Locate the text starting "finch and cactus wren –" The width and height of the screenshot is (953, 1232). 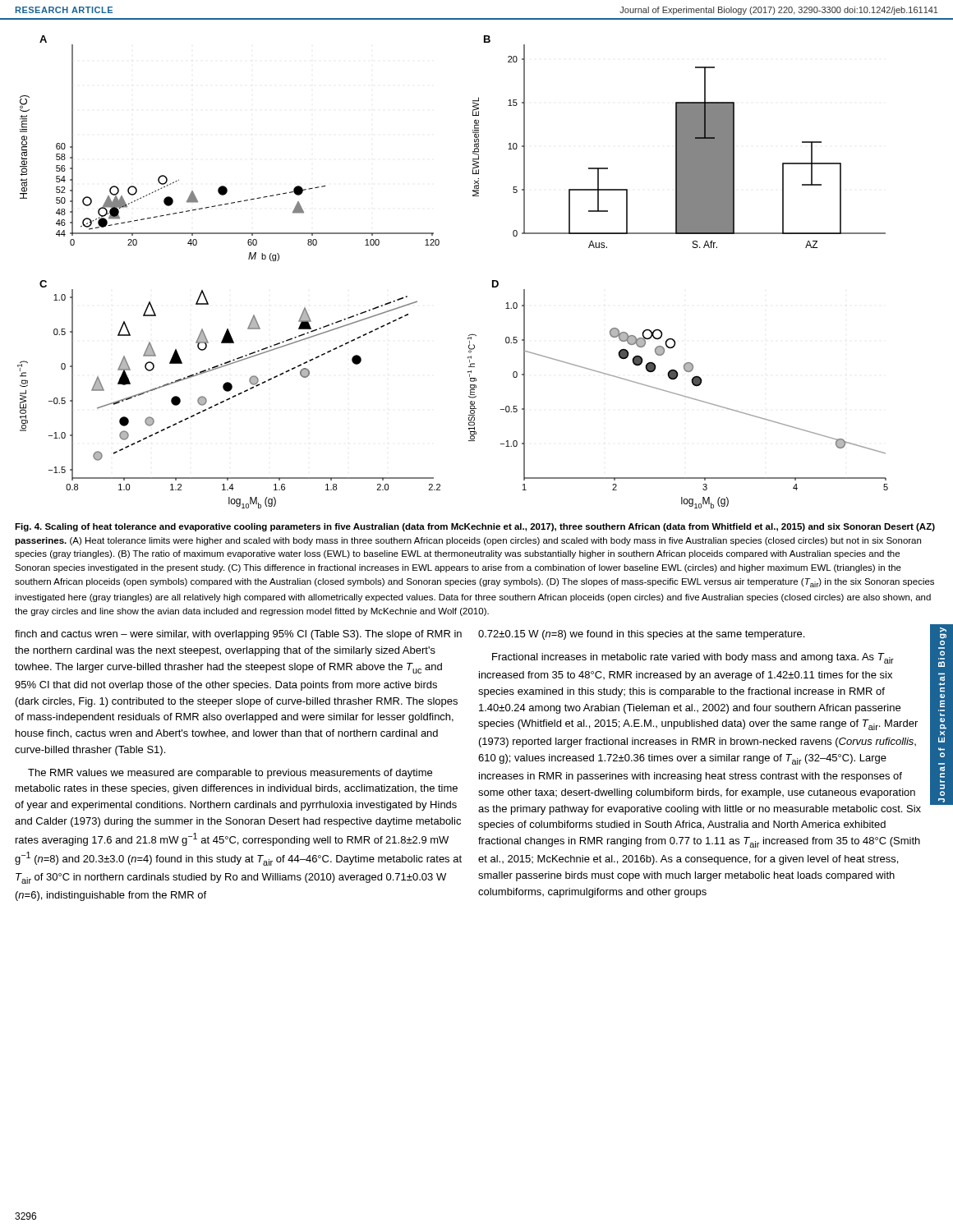(x=239, y=765)
